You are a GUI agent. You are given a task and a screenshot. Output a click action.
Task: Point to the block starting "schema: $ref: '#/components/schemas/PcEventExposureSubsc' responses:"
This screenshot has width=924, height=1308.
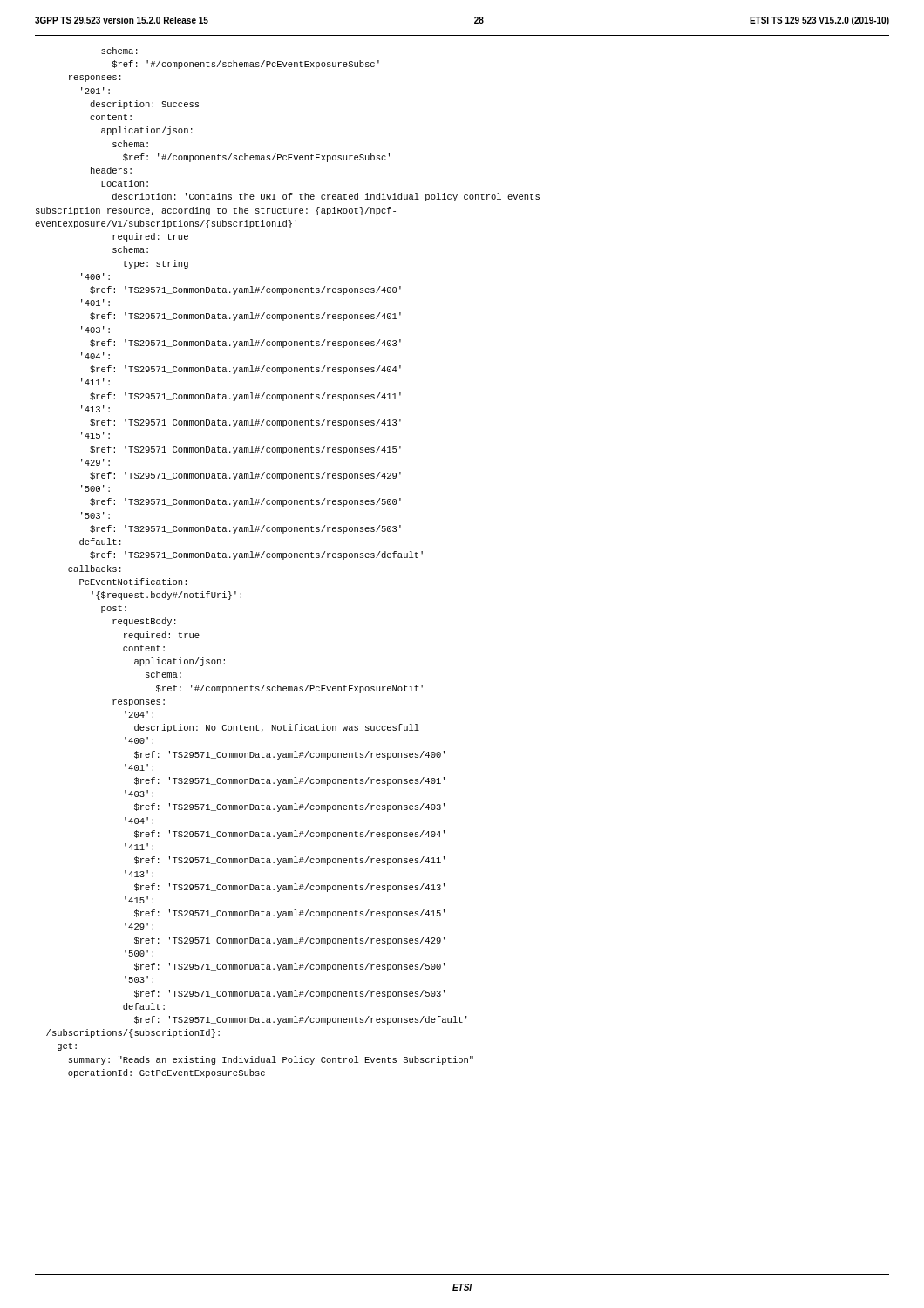pyautogui.click(x=288, y=562)
